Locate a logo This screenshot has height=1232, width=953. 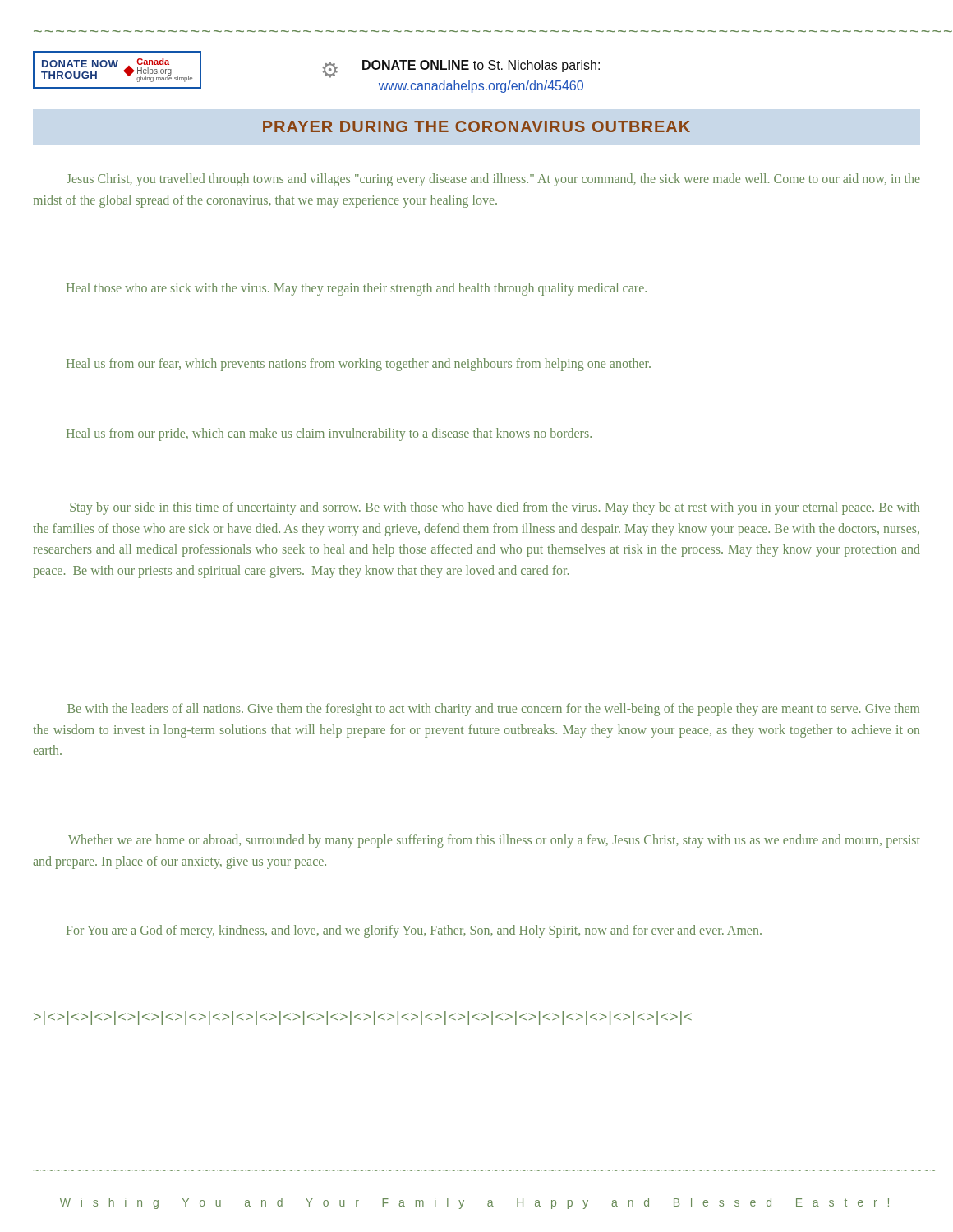(x=117, y=70)
